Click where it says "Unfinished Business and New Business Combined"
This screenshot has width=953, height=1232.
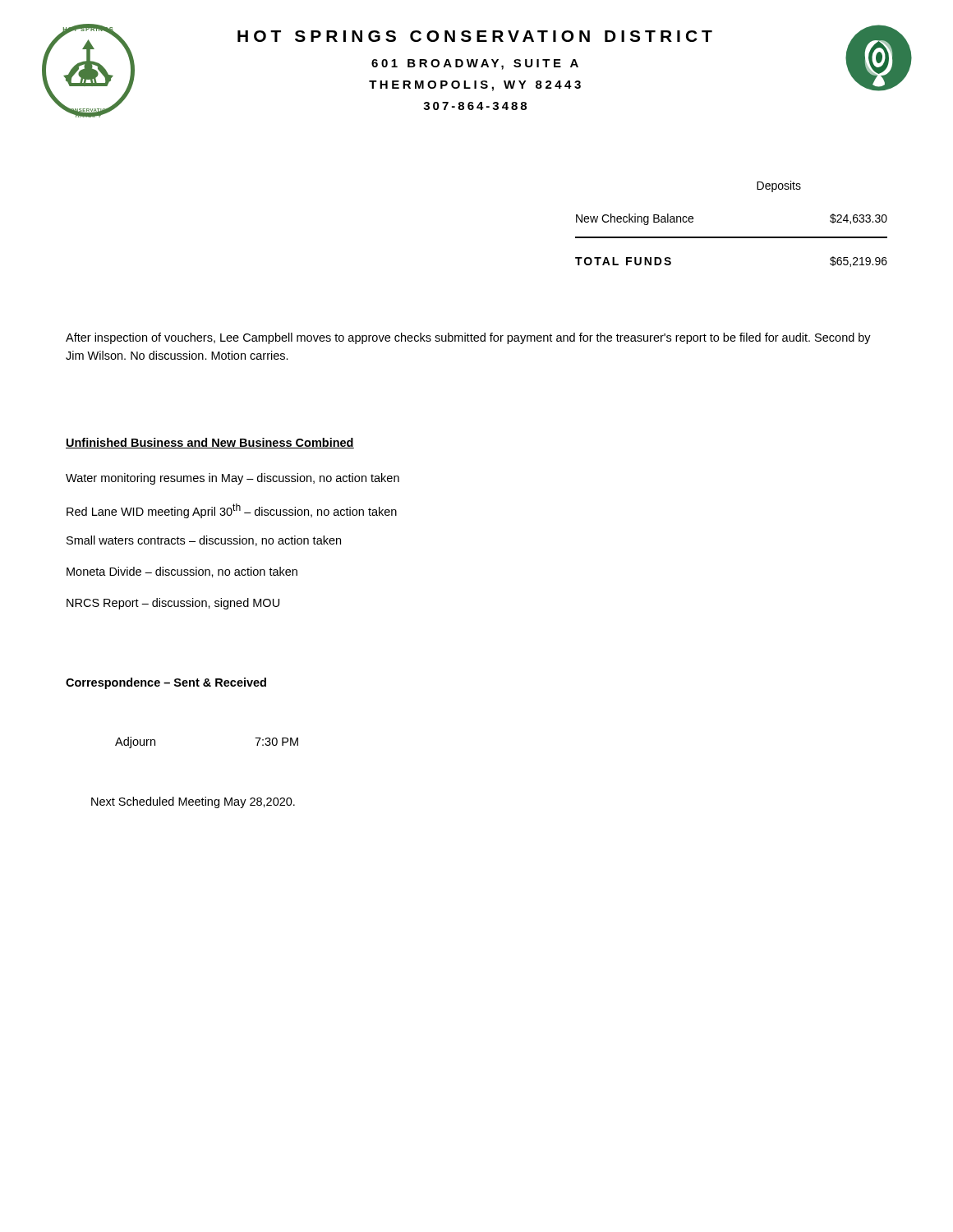tap(210, 443)
